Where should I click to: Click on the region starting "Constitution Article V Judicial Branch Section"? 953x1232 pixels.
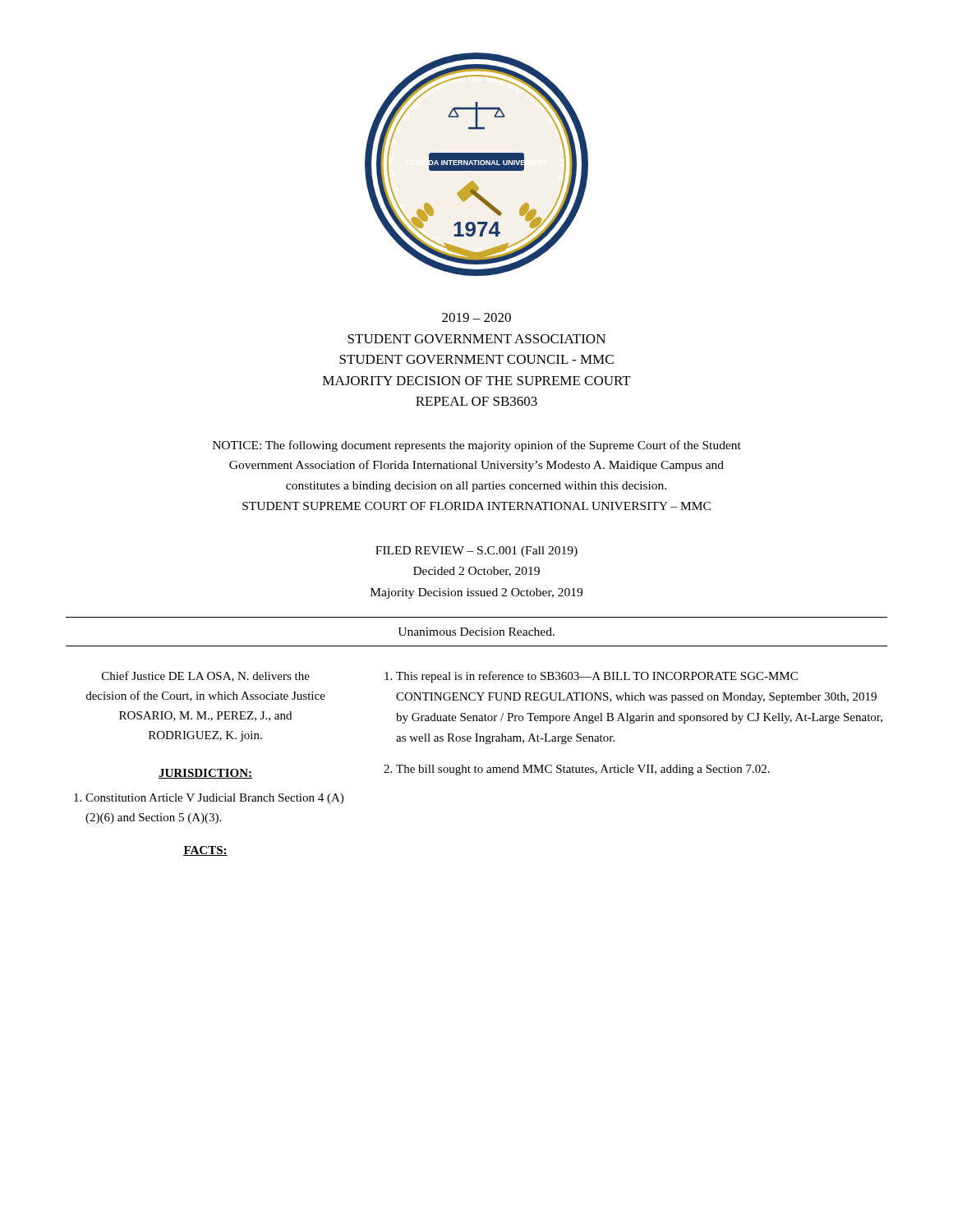click(205, 808)
